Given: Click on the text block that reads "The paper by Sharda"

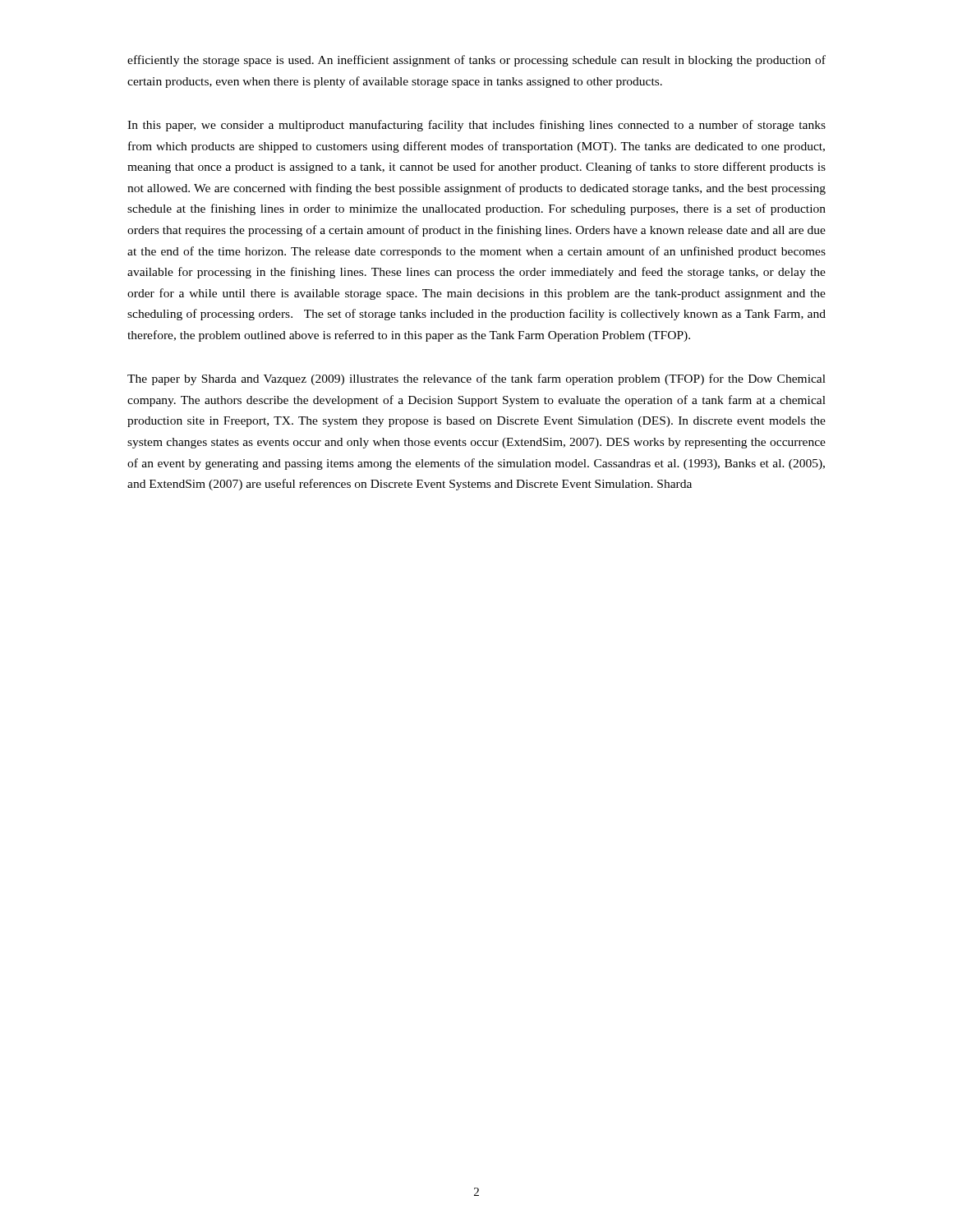Looking at the screenshot, I should (476, 431).
